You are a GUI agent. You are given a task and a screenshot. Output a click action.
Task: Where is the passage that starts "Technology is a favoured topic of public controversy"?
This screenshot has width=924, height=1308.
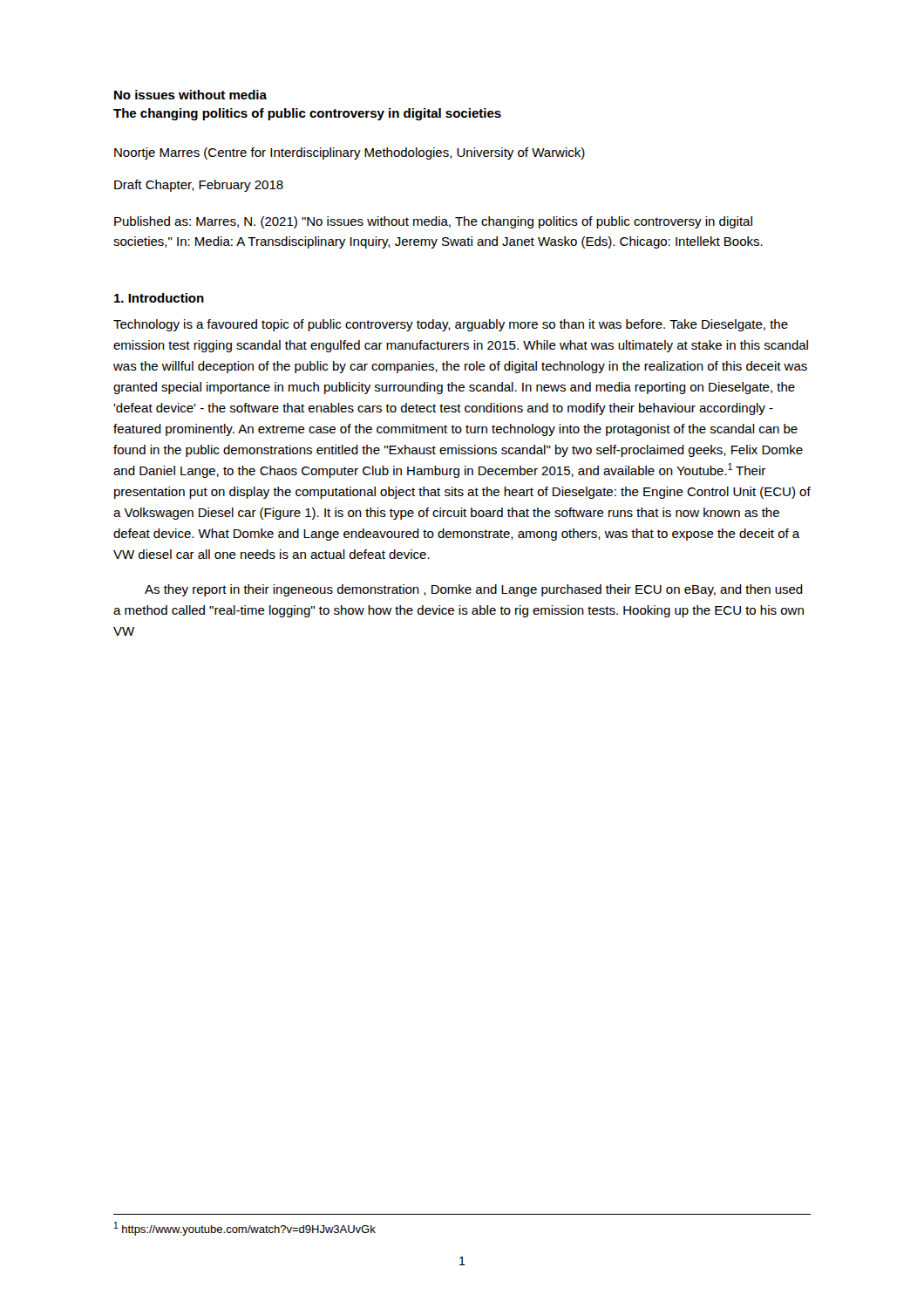pos(462,439)
